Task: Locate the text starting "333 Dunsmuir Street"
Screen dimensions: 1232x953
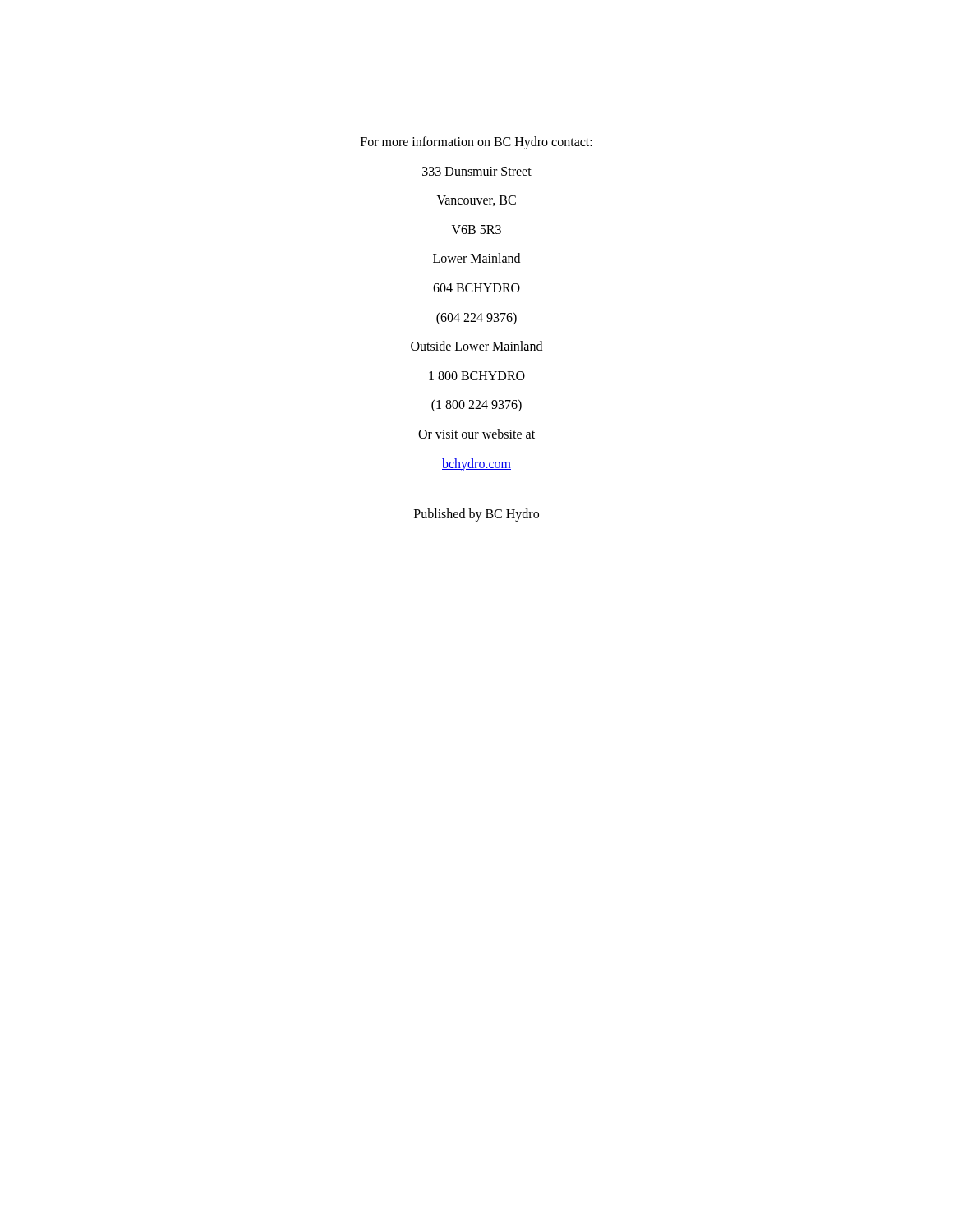Action: coord(476,171)
